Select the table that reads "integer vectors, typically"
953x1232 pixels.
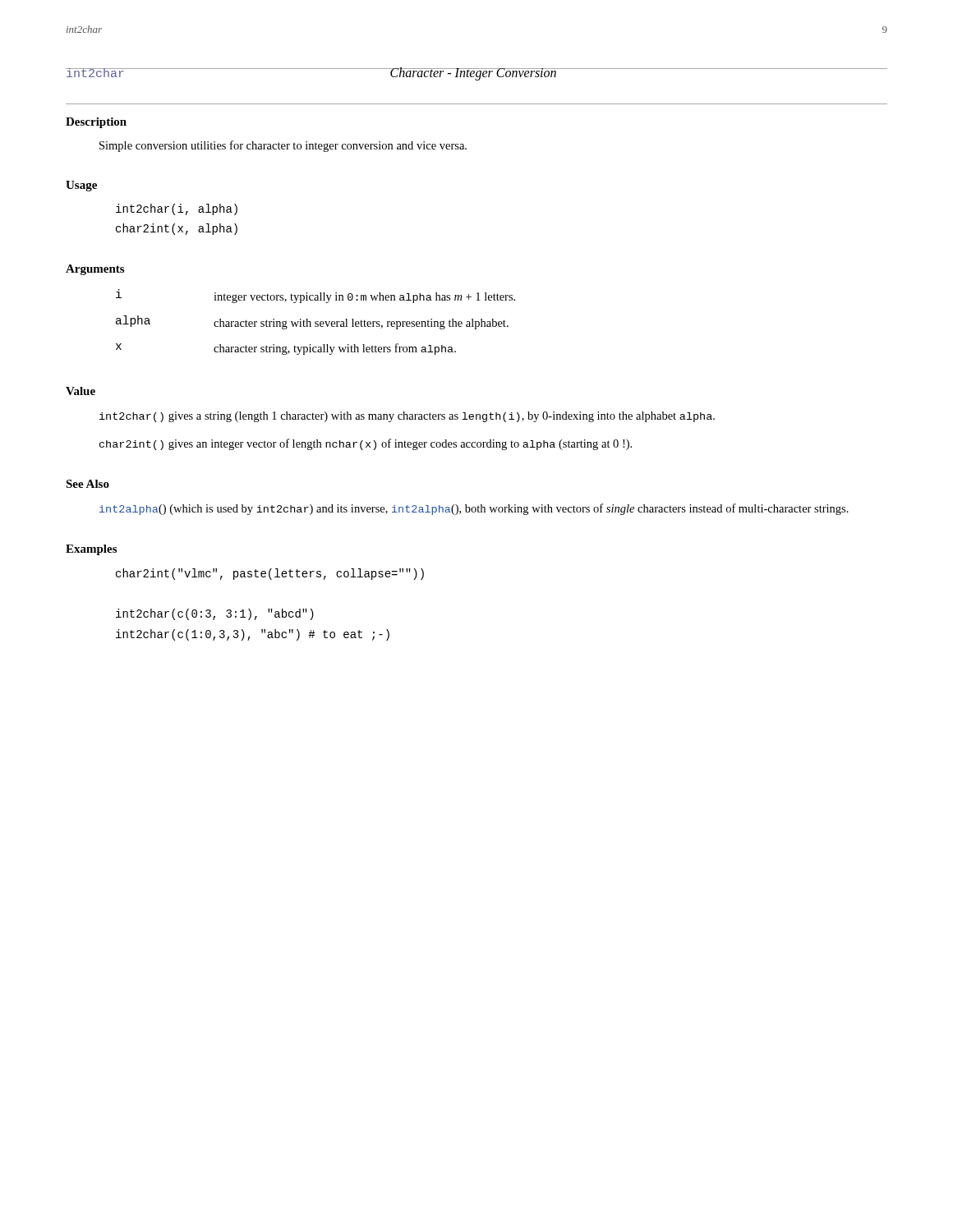click(x=476, y=323)
